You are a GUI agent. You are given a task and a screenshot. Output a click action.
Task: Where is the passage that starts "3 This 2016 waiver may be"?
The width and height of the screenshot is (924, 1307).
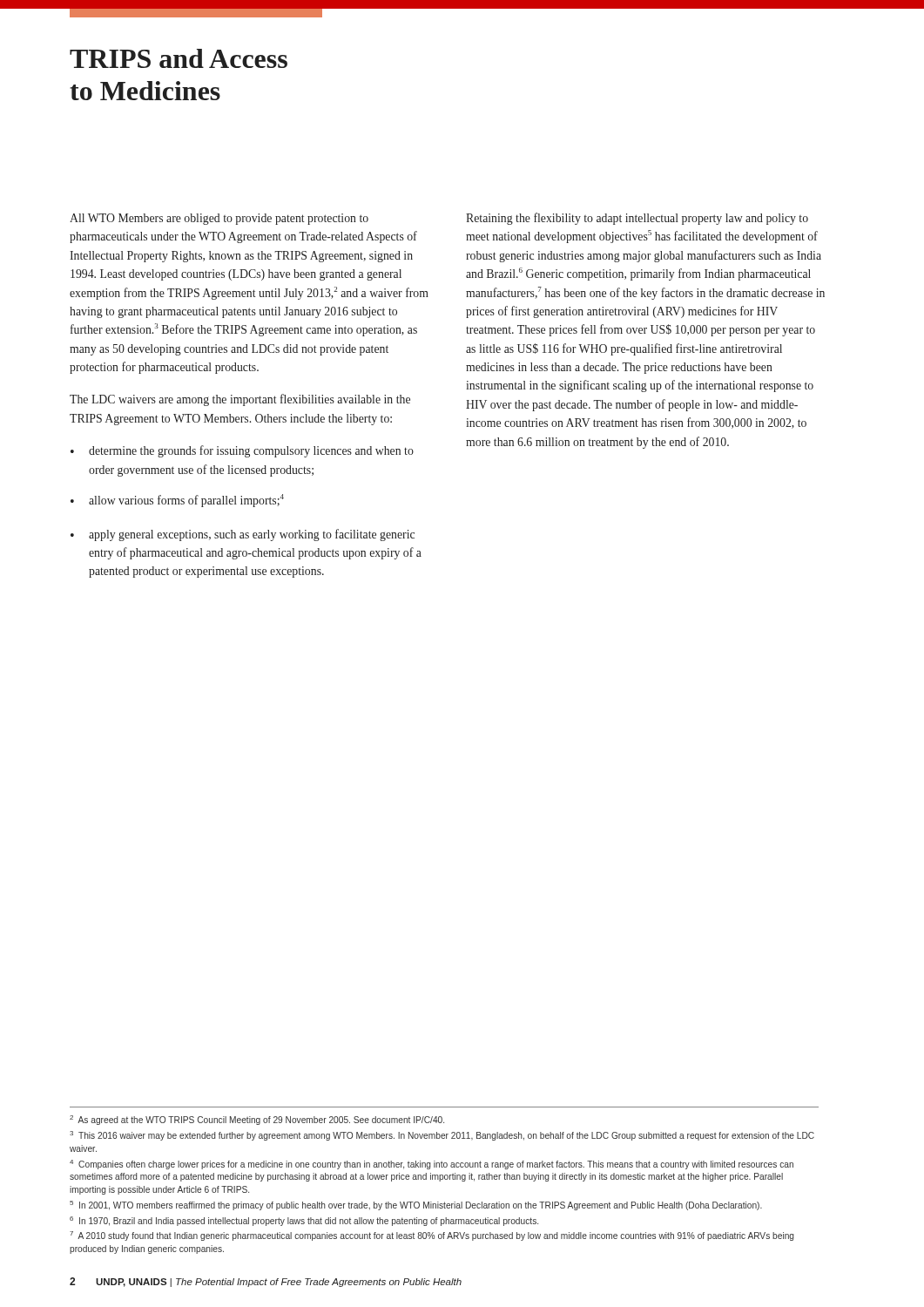(442, 1142)
